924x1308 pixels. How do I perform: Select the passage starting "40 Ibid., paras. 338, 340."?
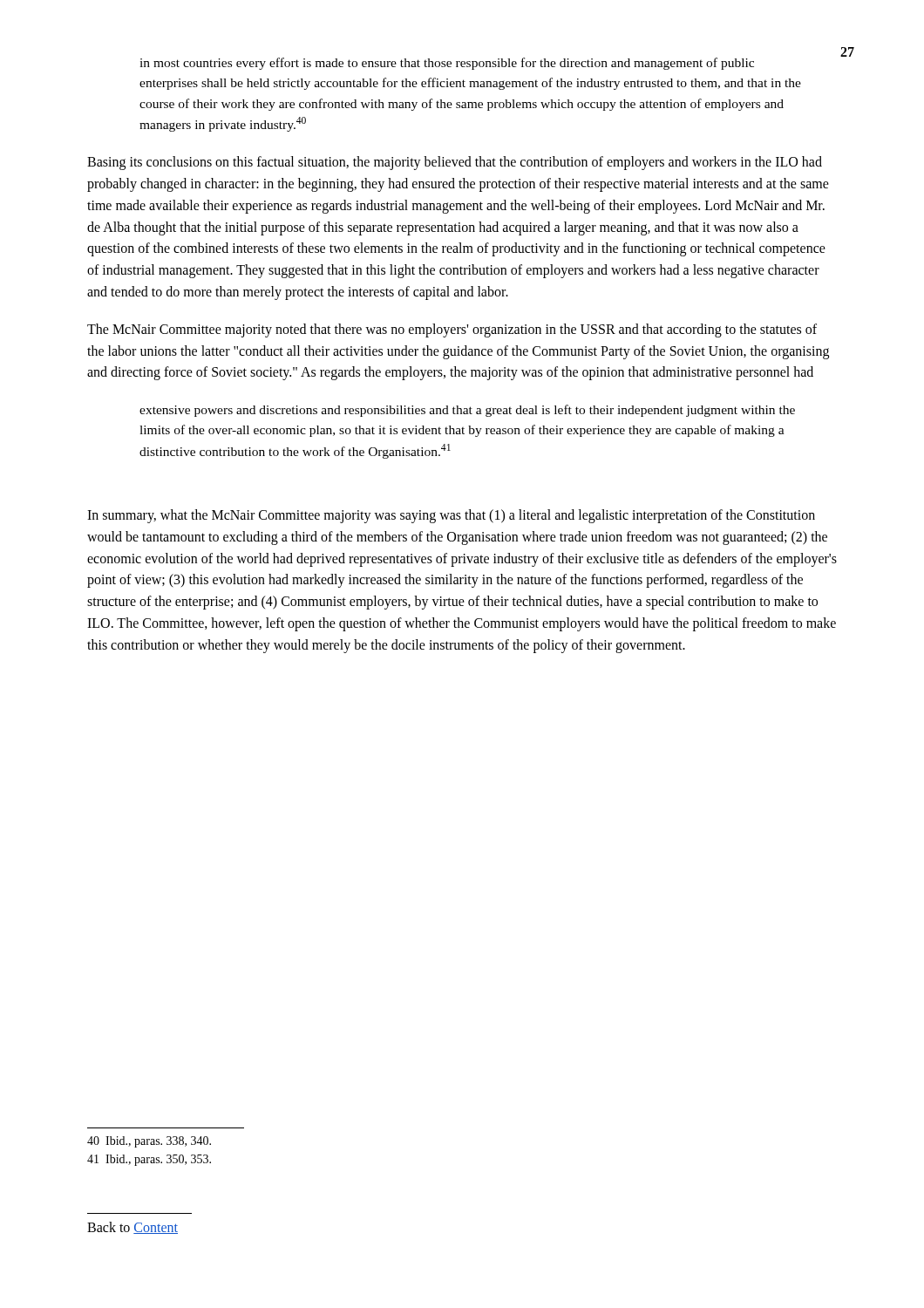coord(150,1141)
